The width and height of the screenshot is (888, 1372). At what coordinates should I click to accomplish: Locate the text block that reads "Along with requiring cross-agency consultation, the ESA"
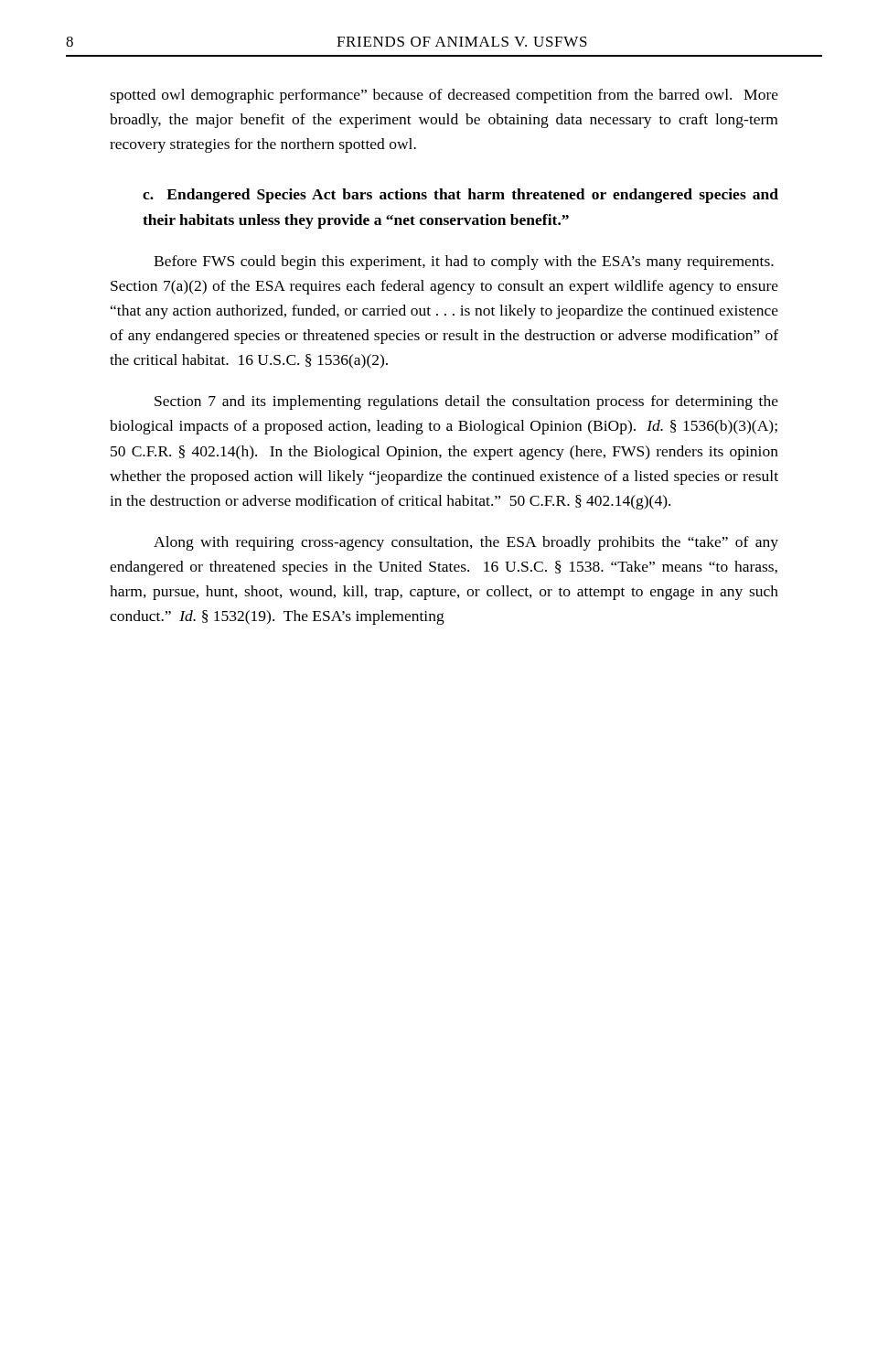point(444,579)
